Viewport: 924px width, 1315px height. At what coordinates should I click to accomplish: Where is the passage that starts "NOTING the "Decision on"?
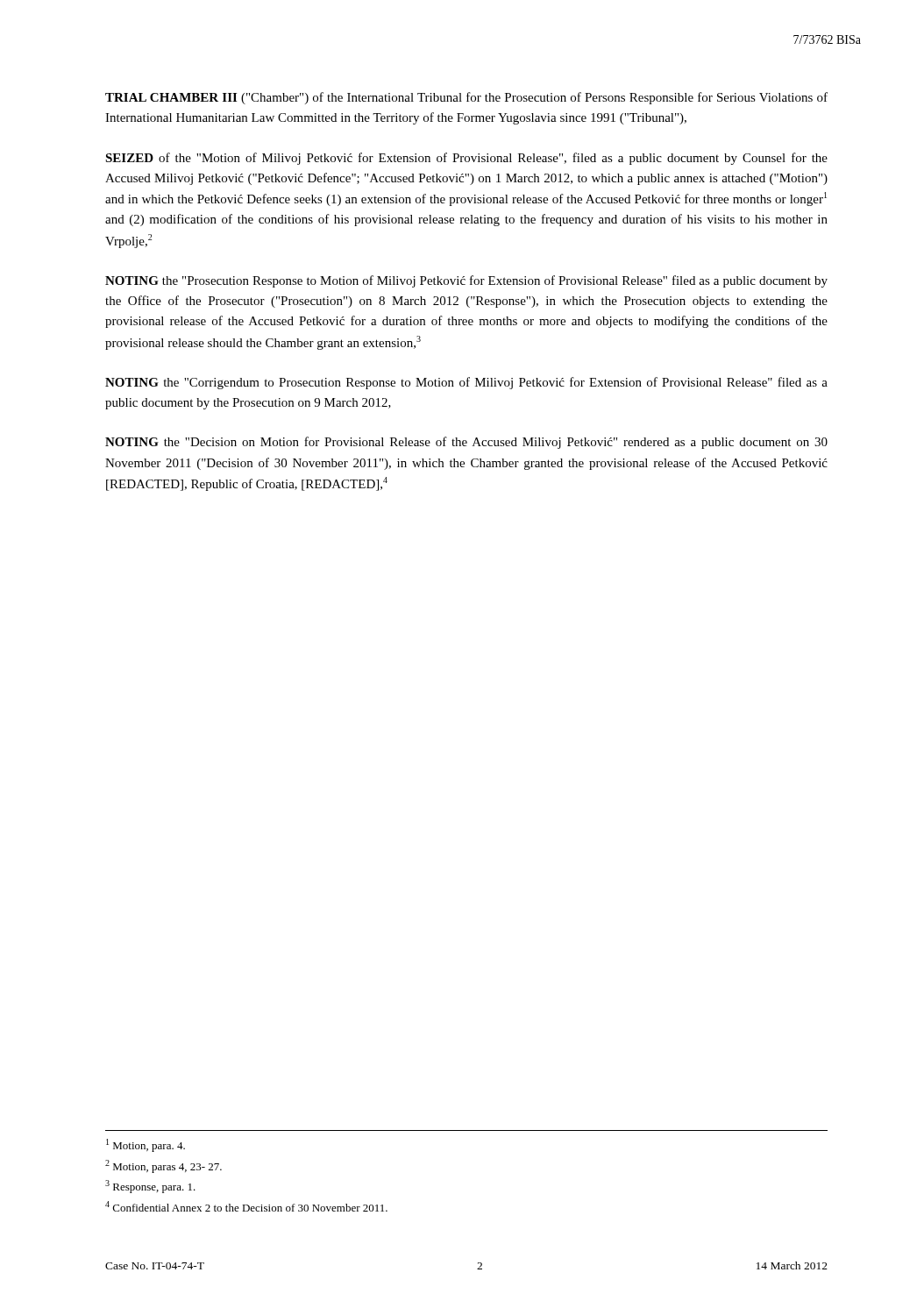point(466,463)
